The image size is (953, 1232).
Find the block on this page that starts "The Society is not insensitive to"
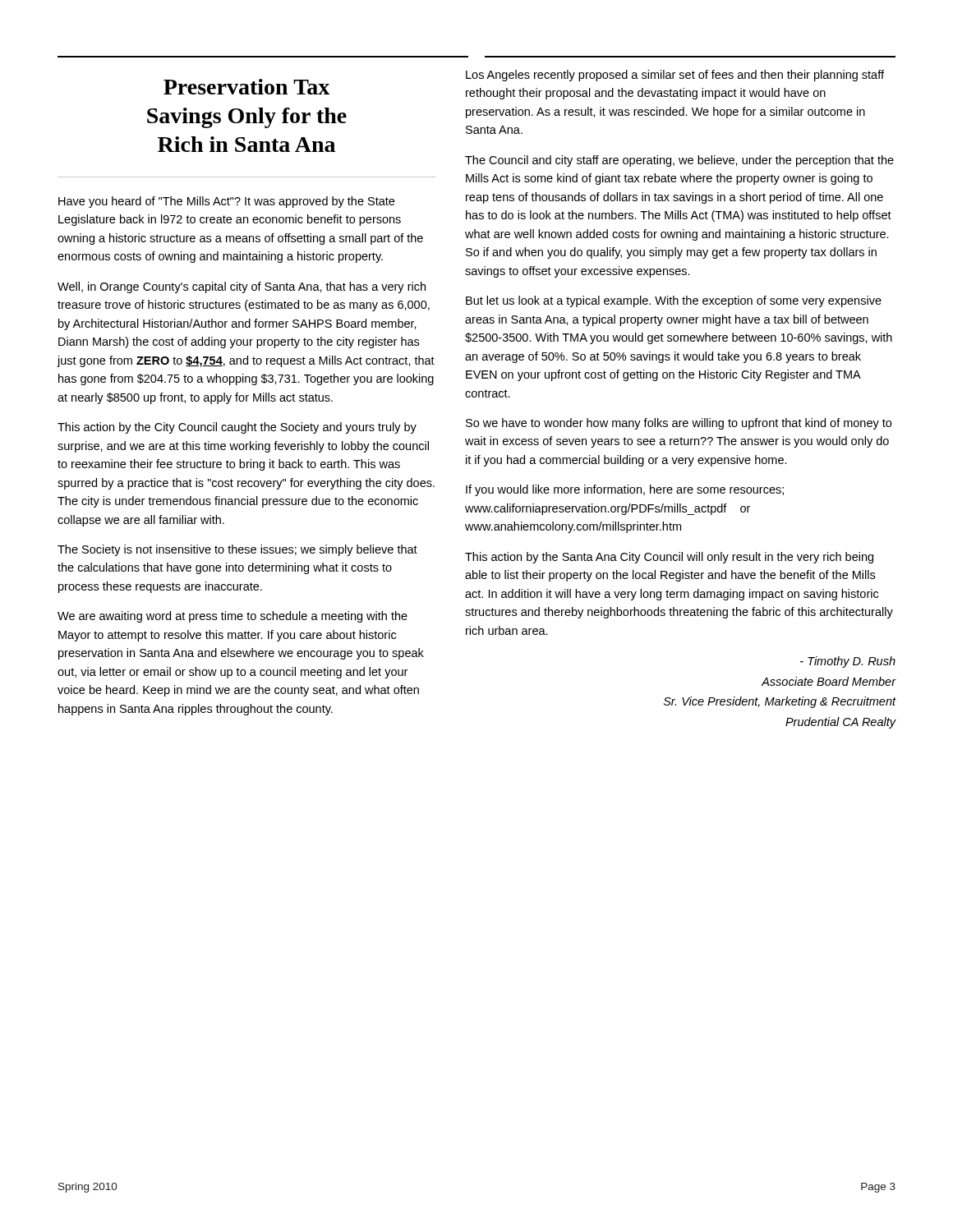[237, 568]
